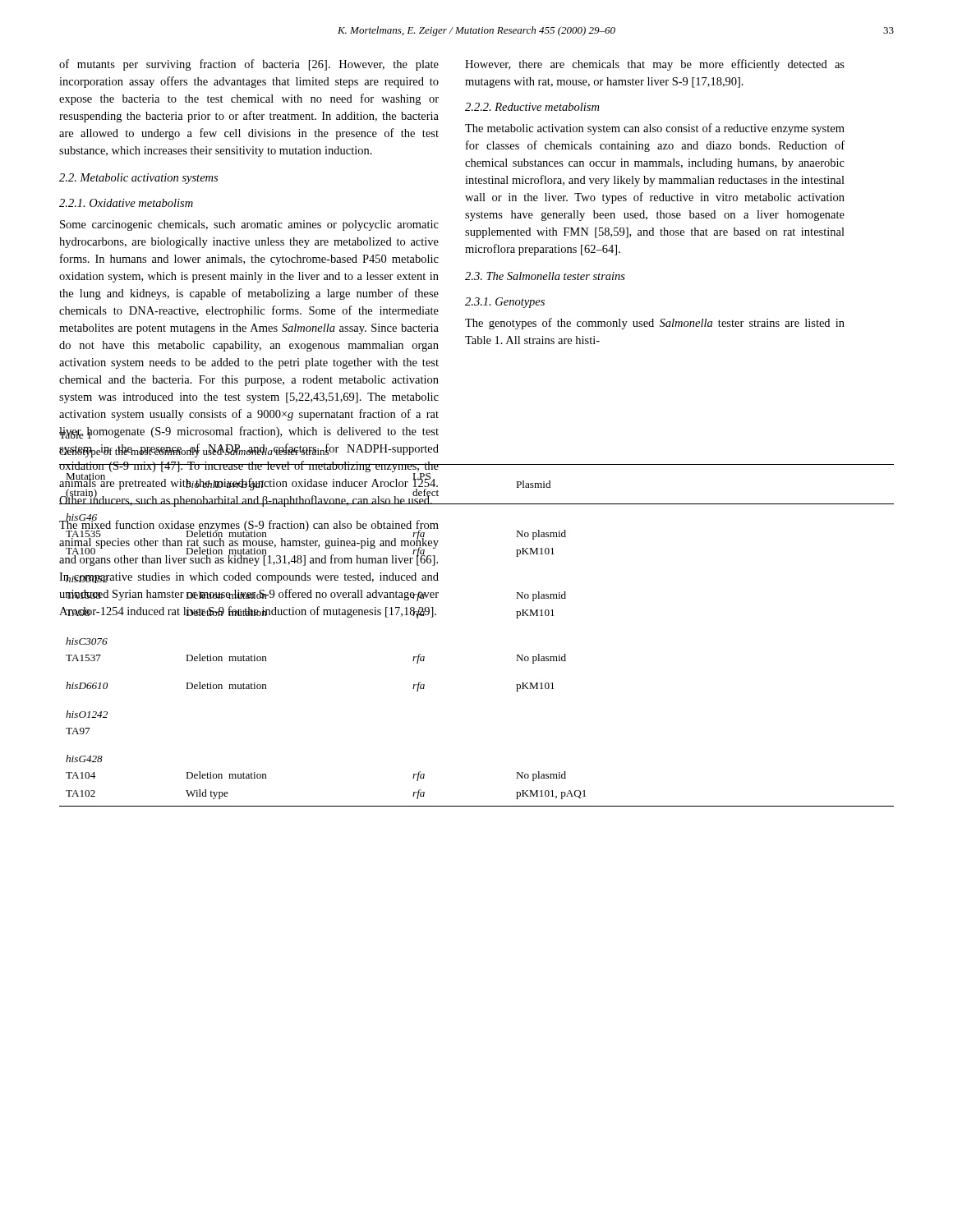The image size is (953, 1232).
Task: Point to the section header beginning "2.3. The Salmonella tester"
Action: coord(545,276)
